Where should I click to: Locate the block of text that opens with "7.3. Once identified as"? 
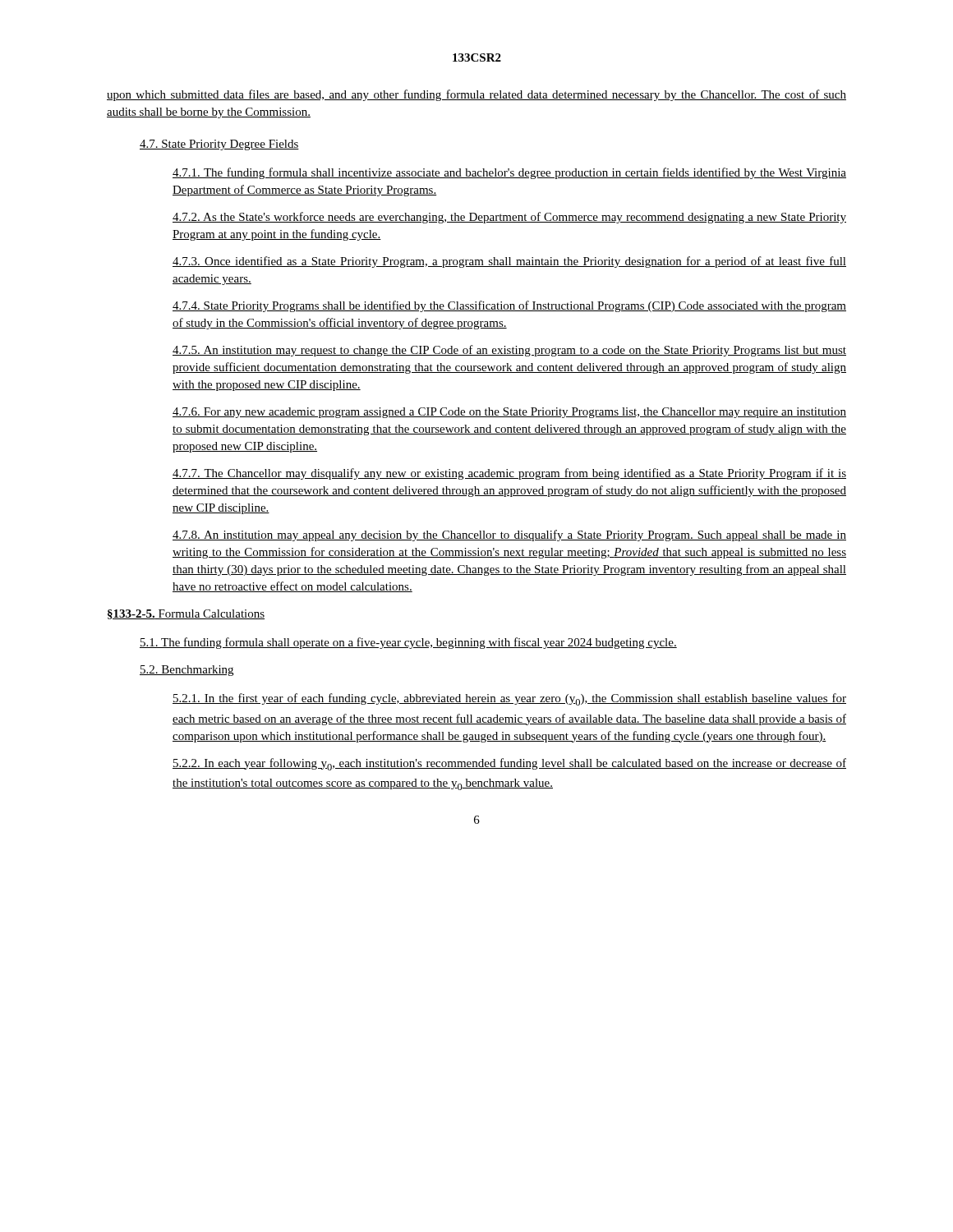509,270
